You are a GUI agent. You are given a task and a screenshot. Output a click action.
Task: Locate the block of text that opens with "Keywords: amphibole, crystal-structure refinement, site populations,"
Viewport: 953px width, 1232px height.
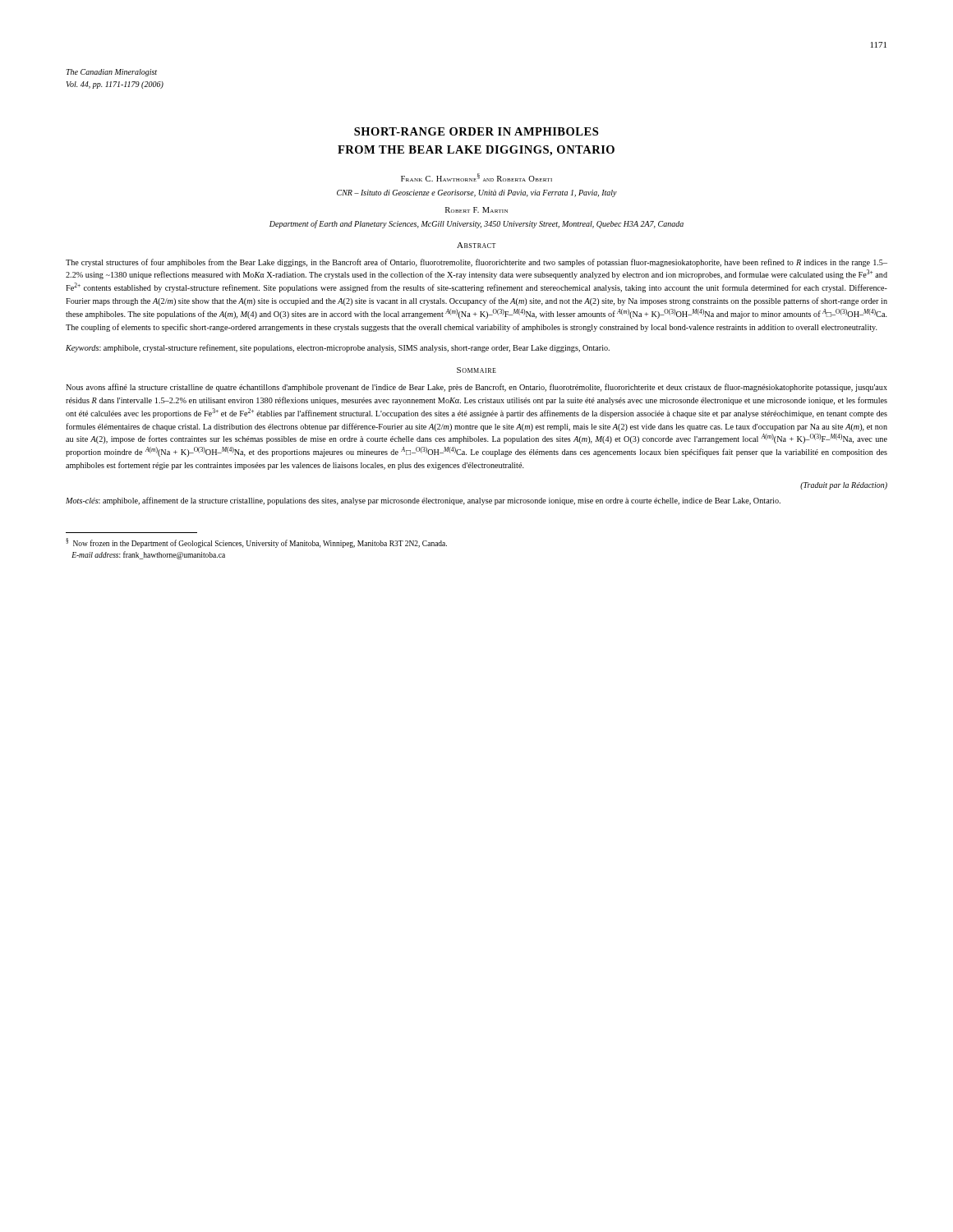click(338, 348)
